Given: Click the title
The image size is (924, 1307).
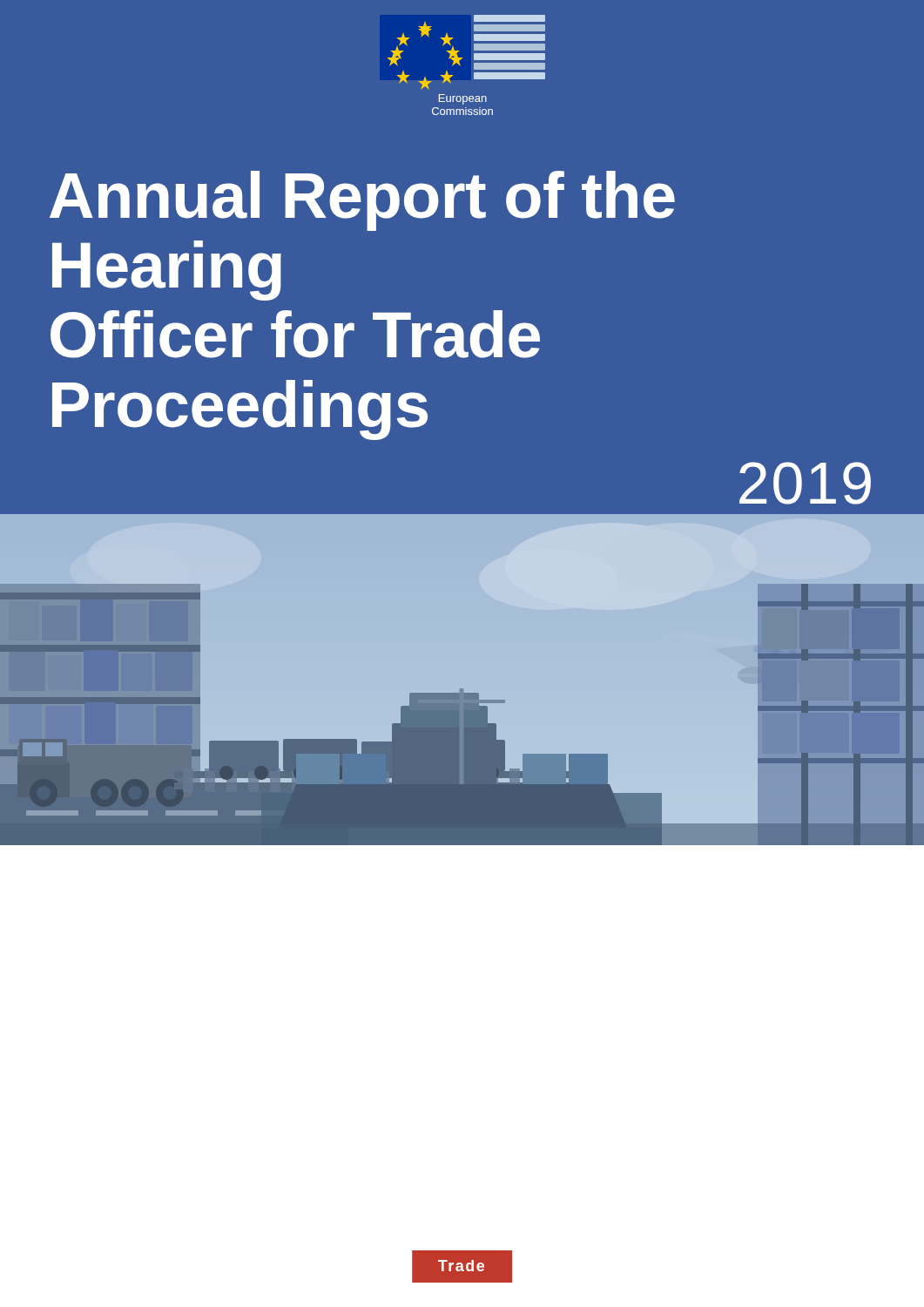Looking at the screenshot, I should 462,339.
